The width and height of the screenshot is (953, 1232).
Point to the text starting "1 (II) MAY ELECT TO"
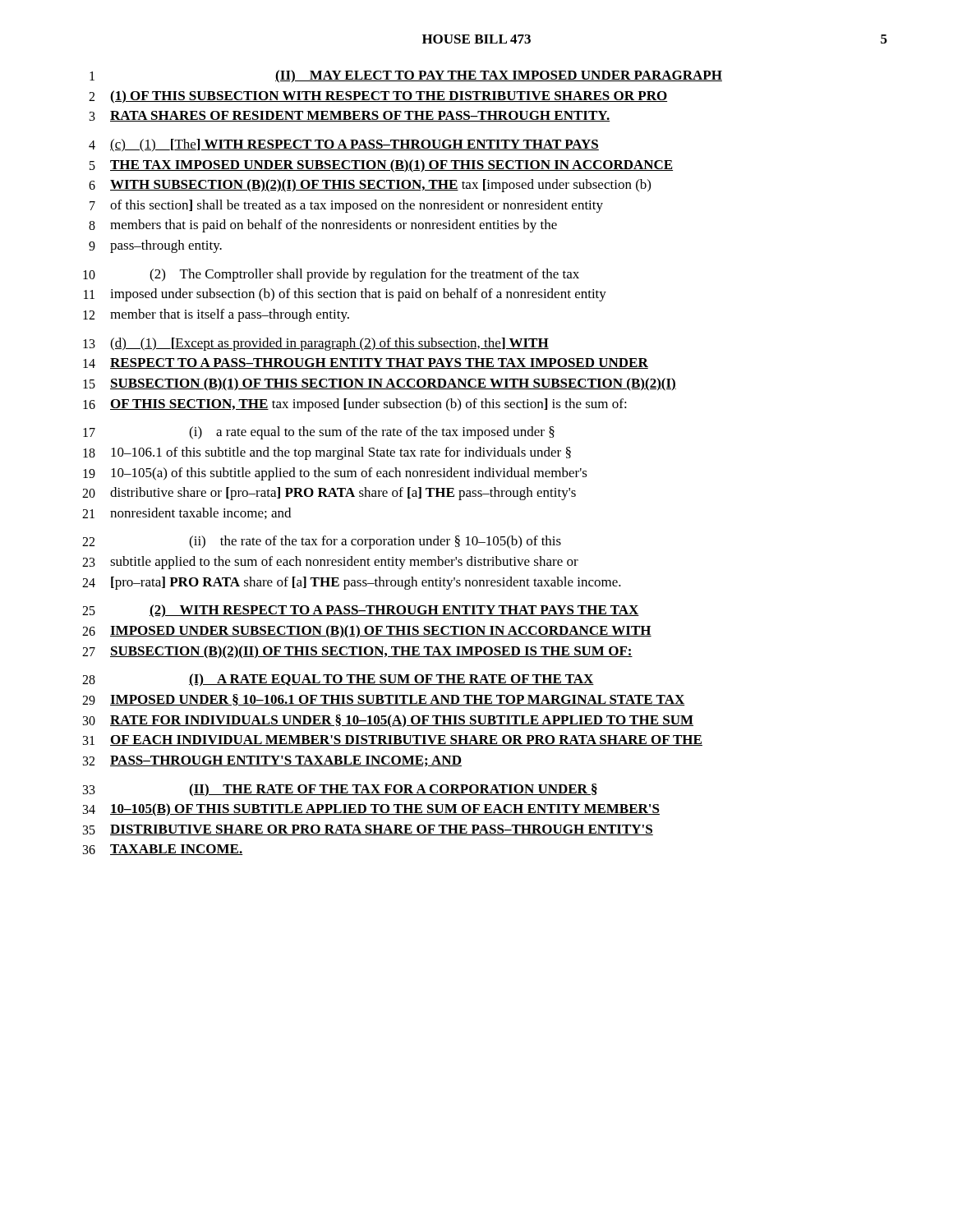tap(476, 96)
